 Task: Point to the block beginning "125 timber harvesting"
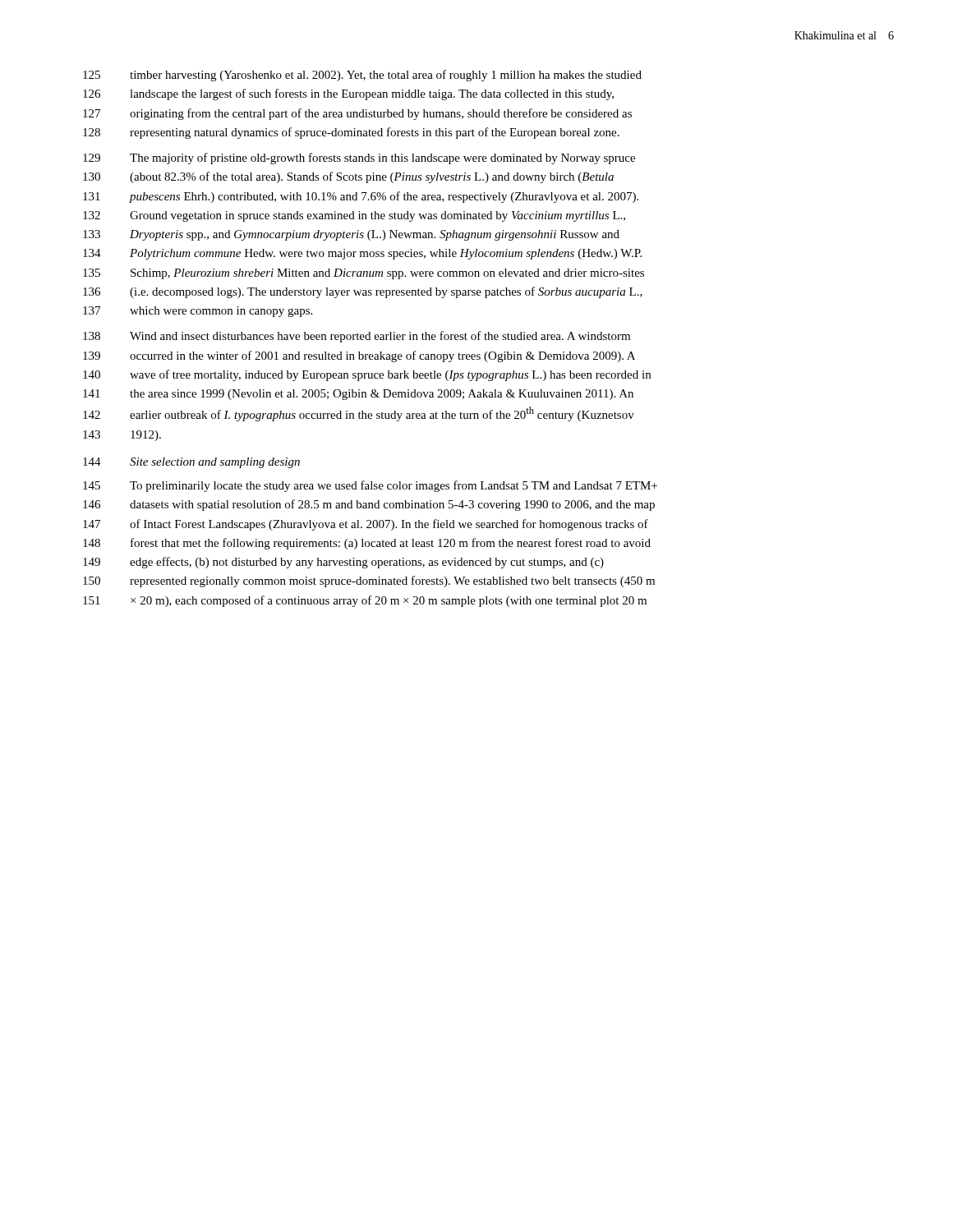point(476,75)
